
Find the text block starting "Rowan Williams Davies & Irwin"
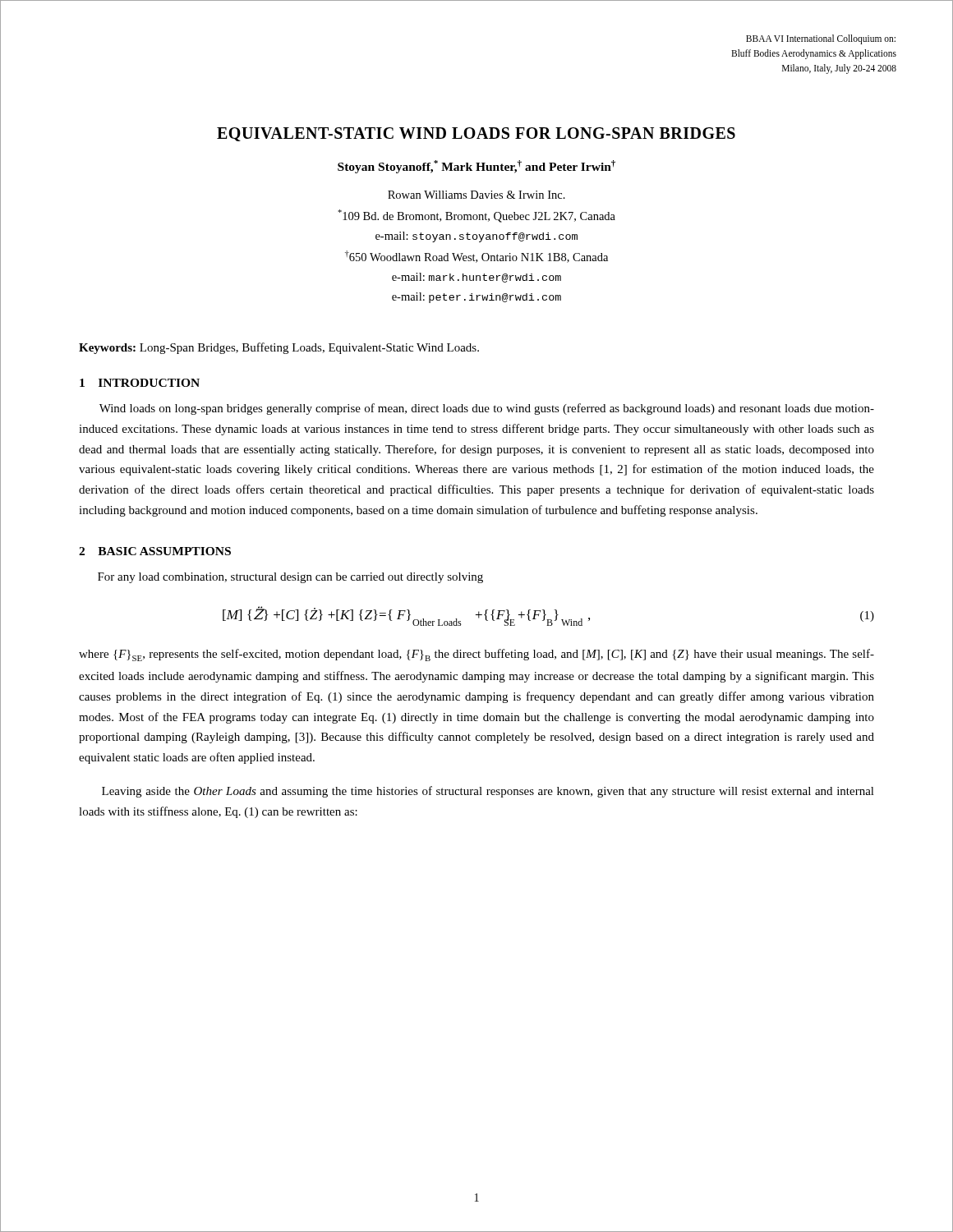pos(476,246)
